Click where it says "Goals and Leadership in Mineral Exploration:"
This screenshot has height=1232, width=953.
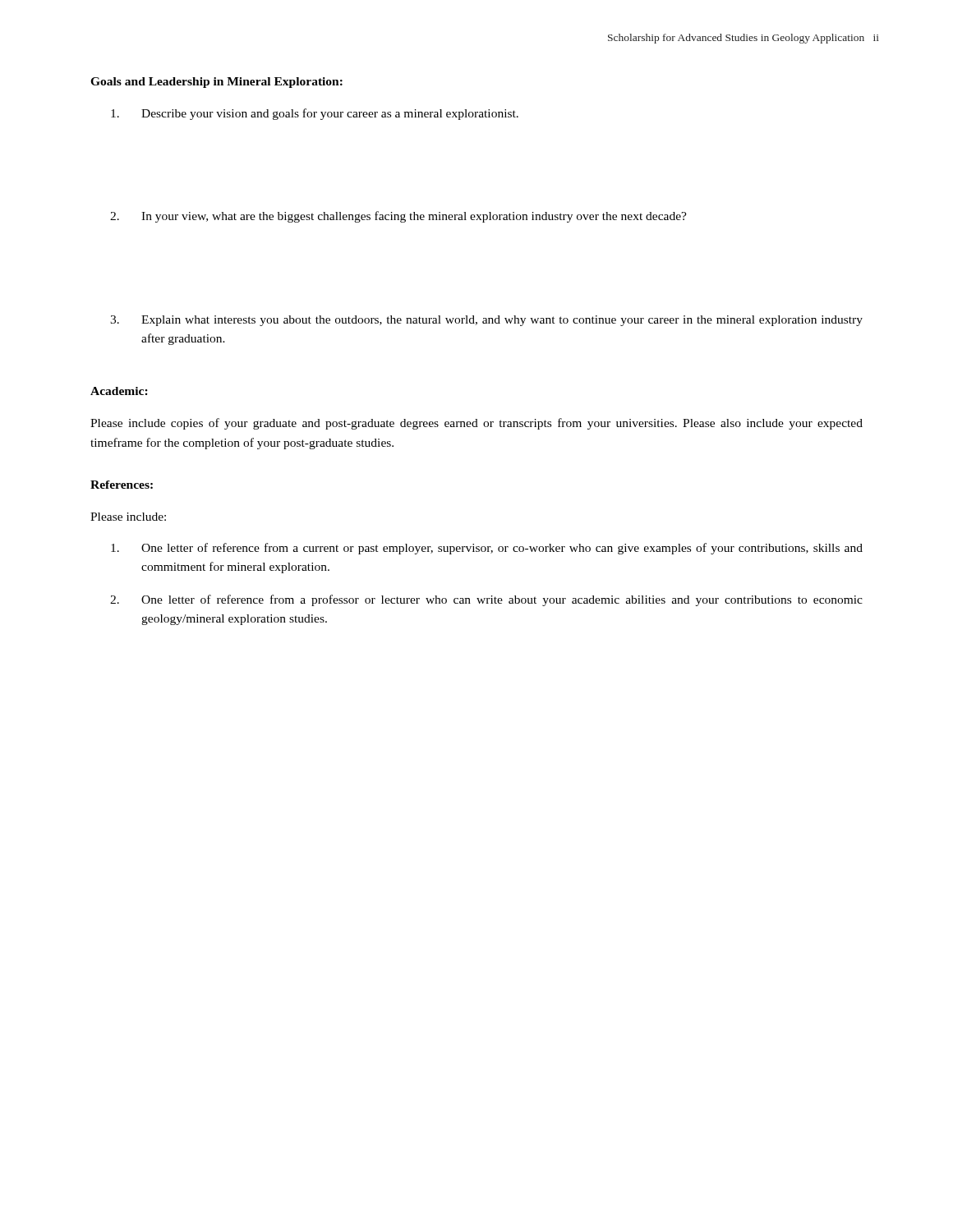[217, 81]
